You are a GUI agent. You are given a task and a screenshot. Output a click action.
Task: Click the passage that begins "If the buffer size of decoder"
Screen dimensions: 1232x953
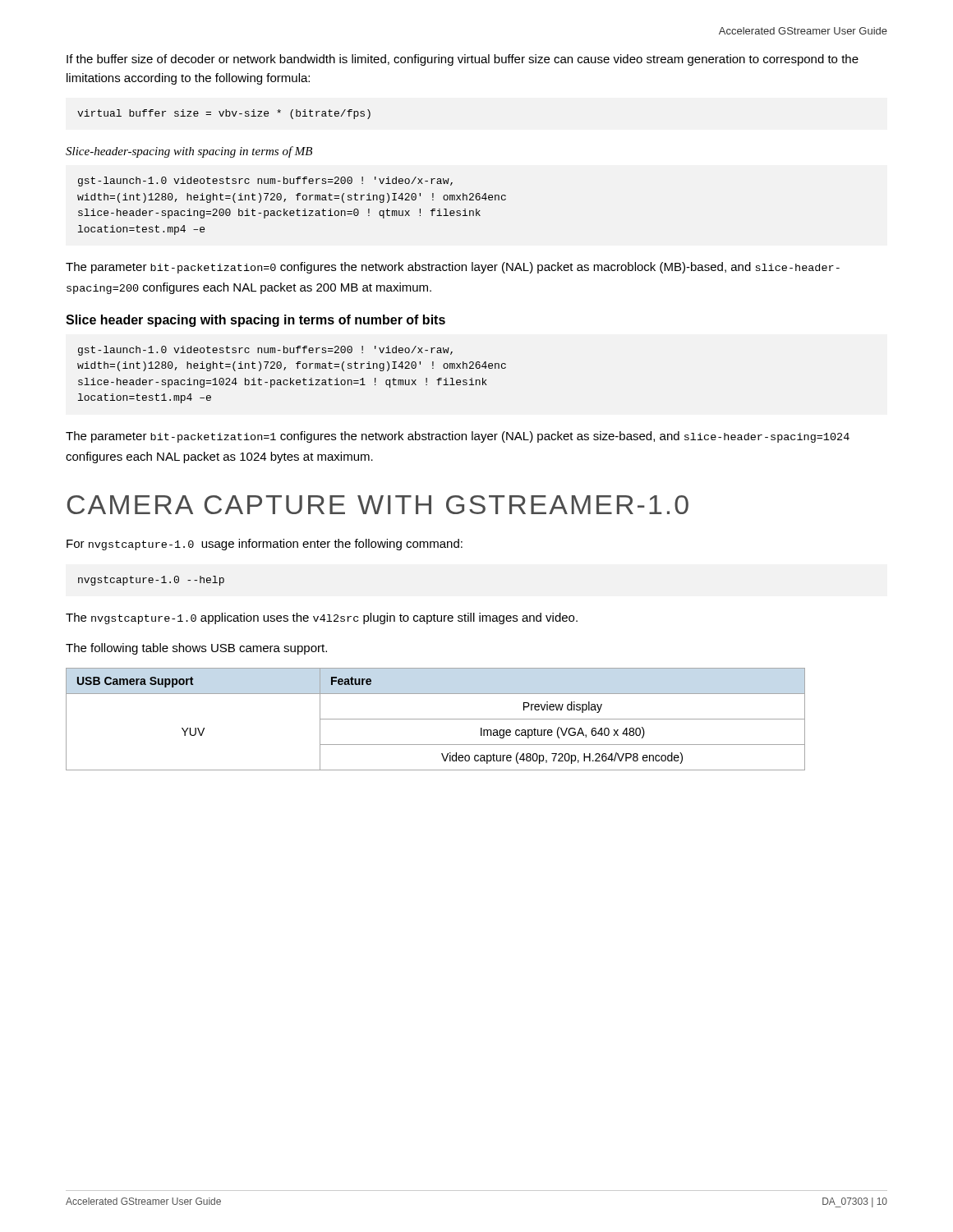click(462, 68)
